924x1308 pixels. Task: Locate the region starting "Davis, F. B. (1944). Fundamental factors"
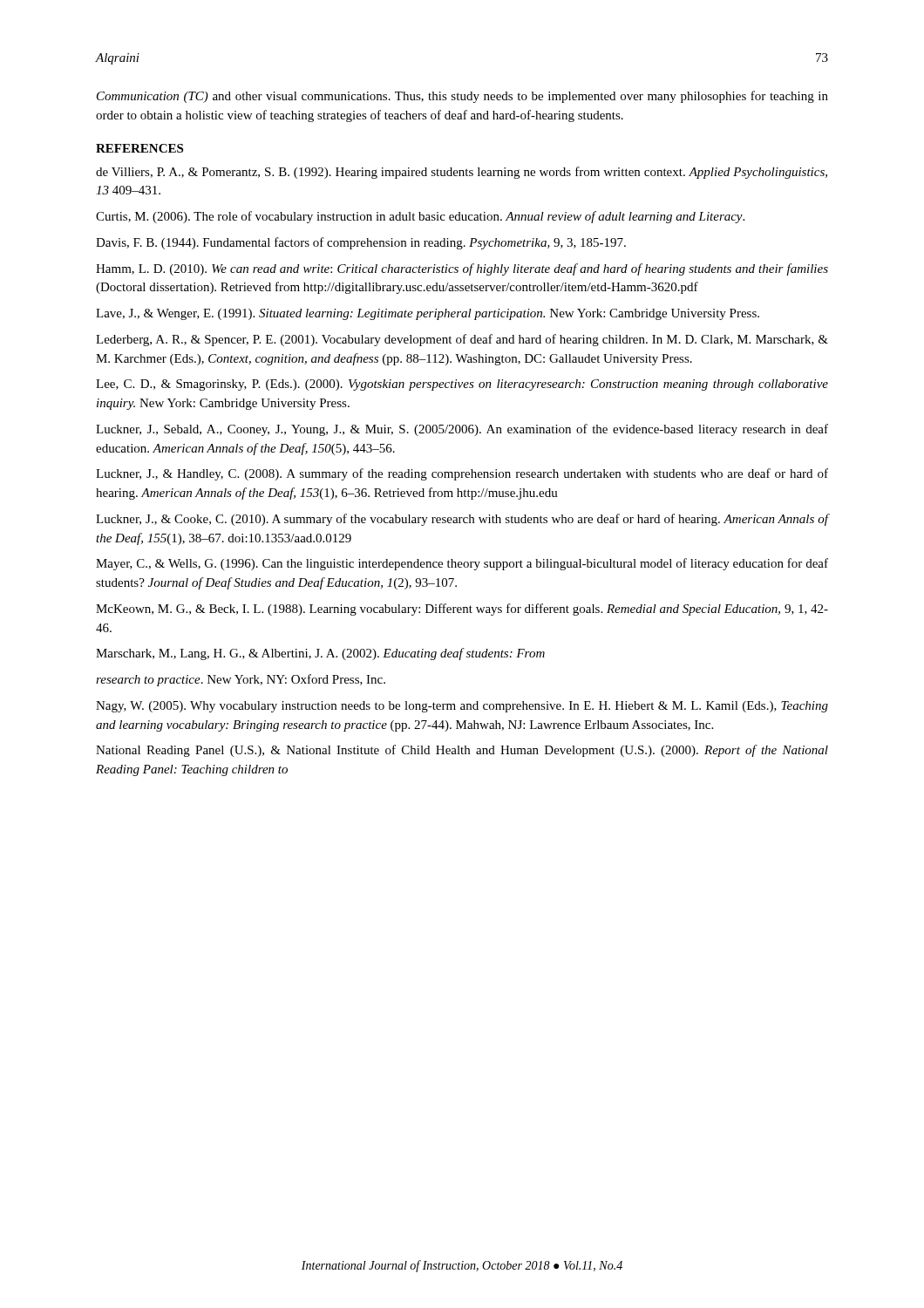361,242
